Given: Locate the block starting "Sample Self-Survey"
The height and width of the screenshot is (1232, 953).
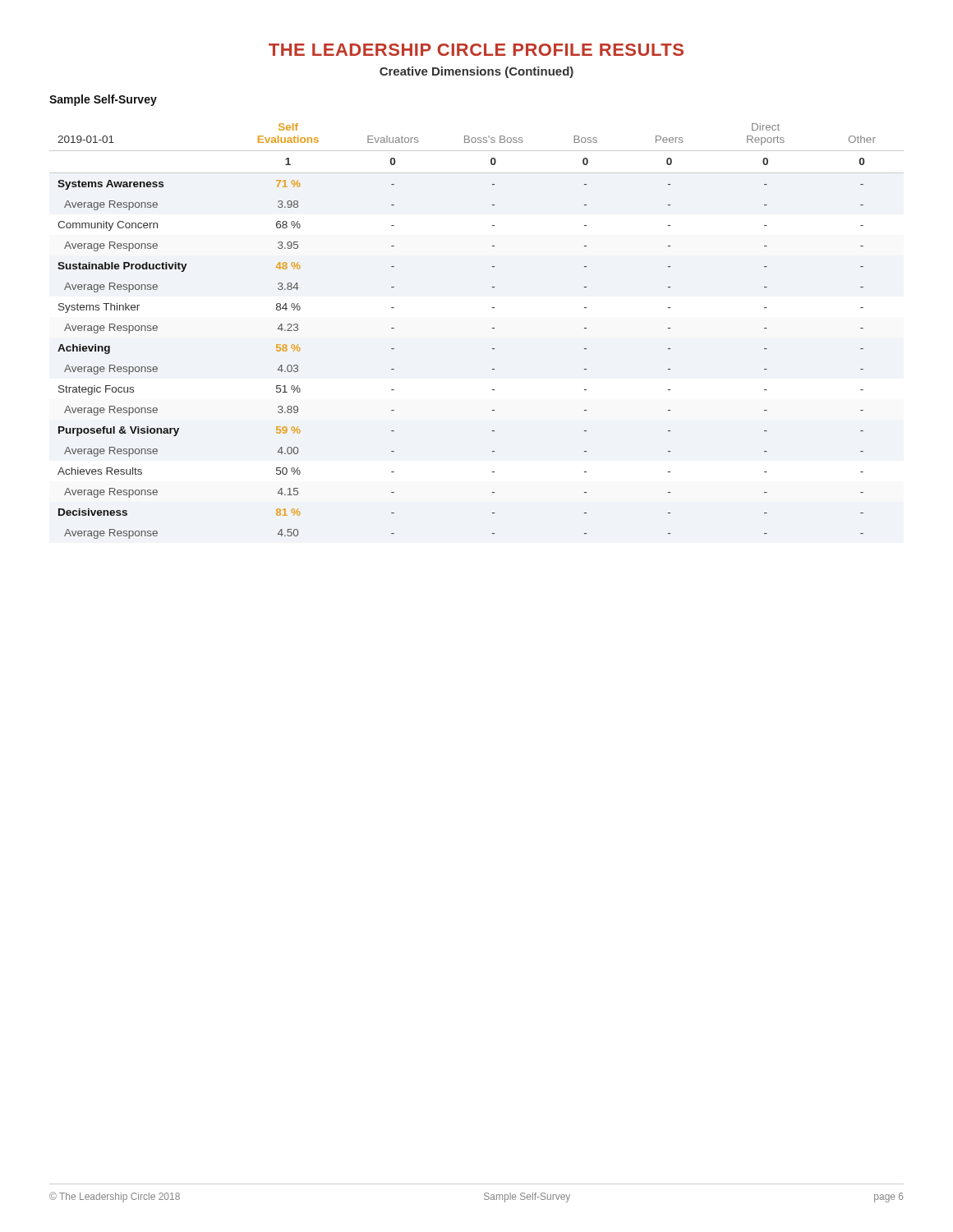Looking at the screenshot, I should pyautogui.click(x=103, y=99).
